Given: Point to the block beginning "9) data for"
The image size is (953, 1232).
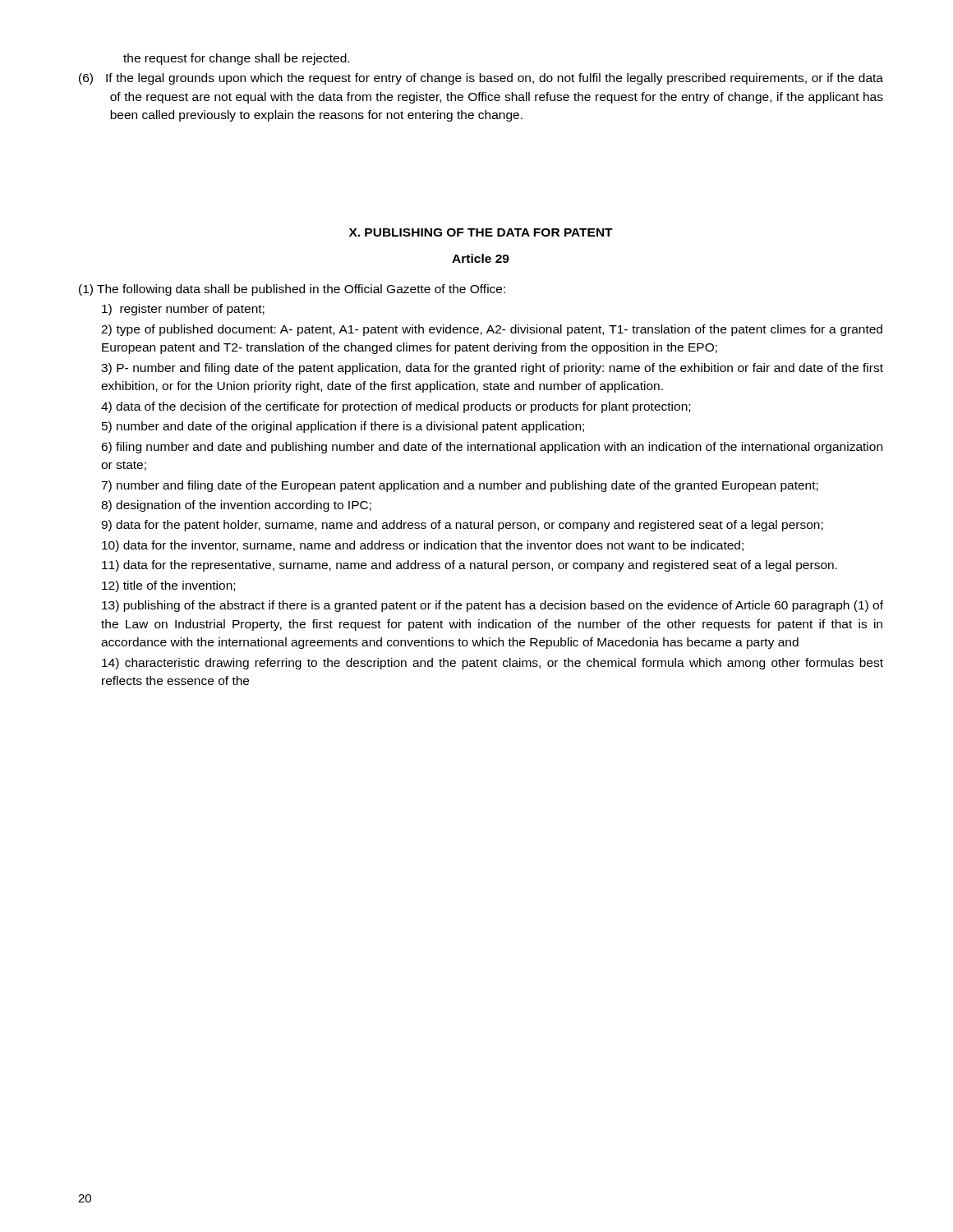Looking at the screenshot, I should [492, 525].
